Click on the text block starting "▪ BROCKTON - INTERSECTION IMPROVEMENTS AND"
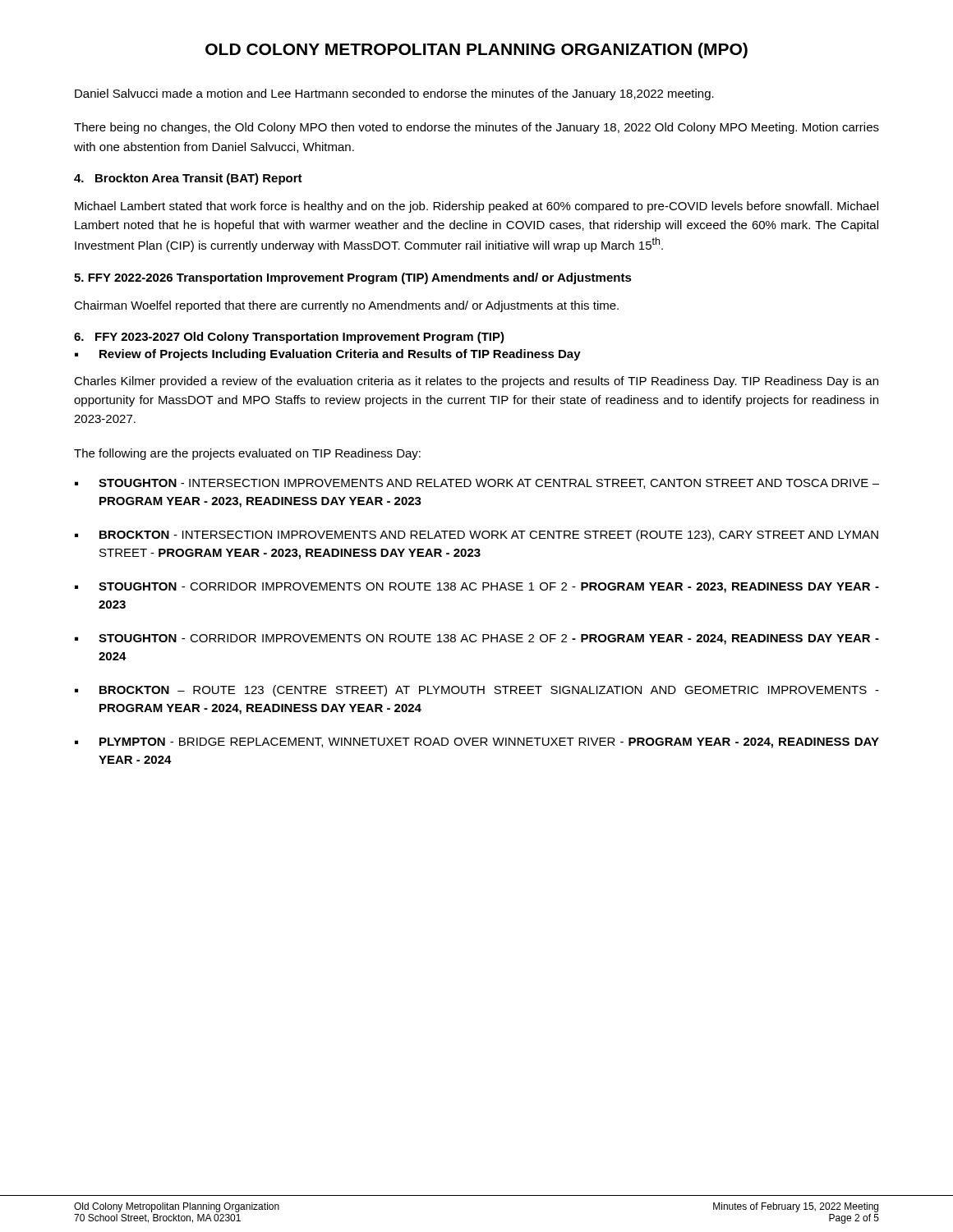 (x=476, y=544)
